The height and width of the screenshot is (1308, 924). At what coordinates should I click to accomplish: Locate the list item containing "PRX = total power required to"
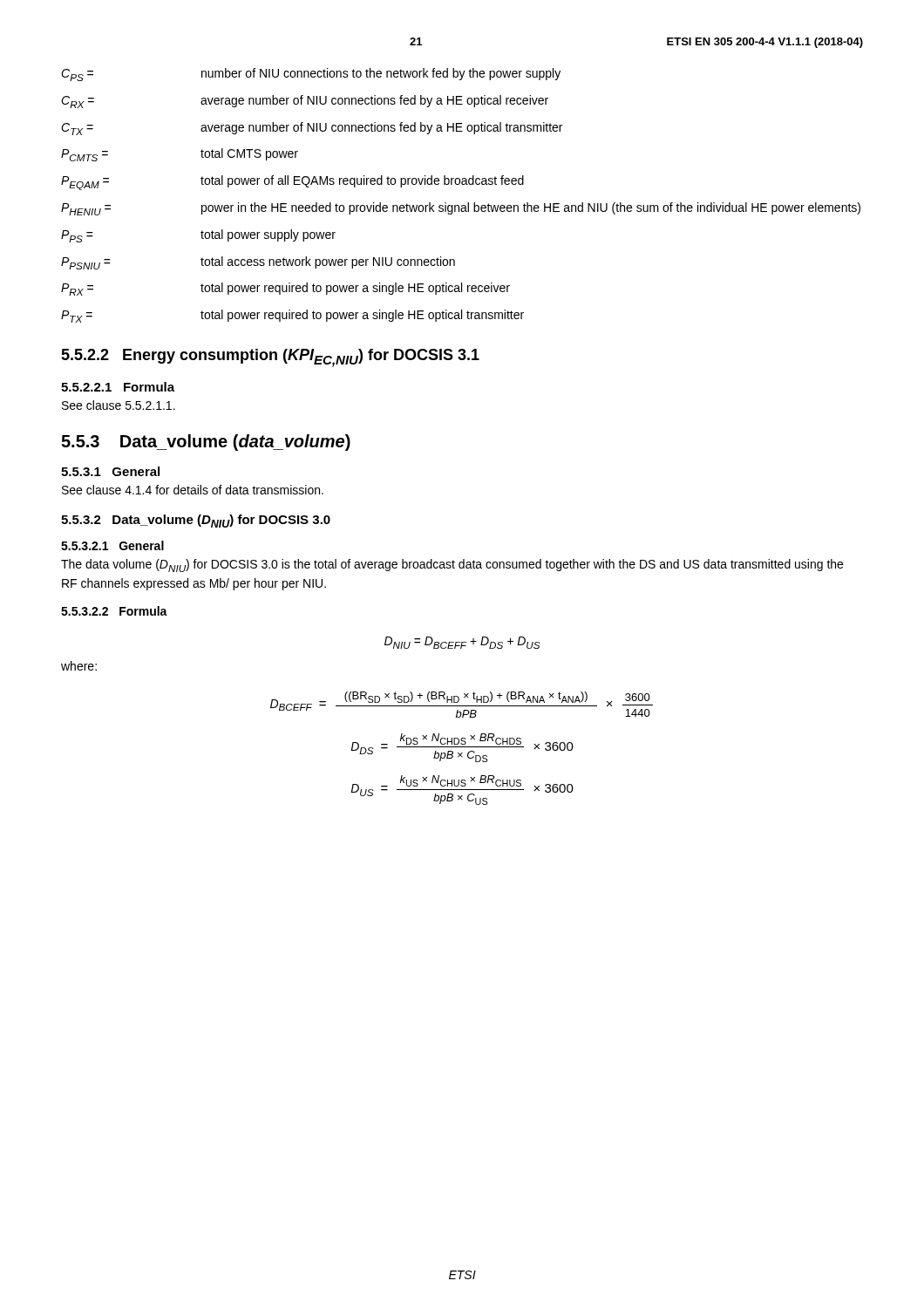tap(462, 289)
